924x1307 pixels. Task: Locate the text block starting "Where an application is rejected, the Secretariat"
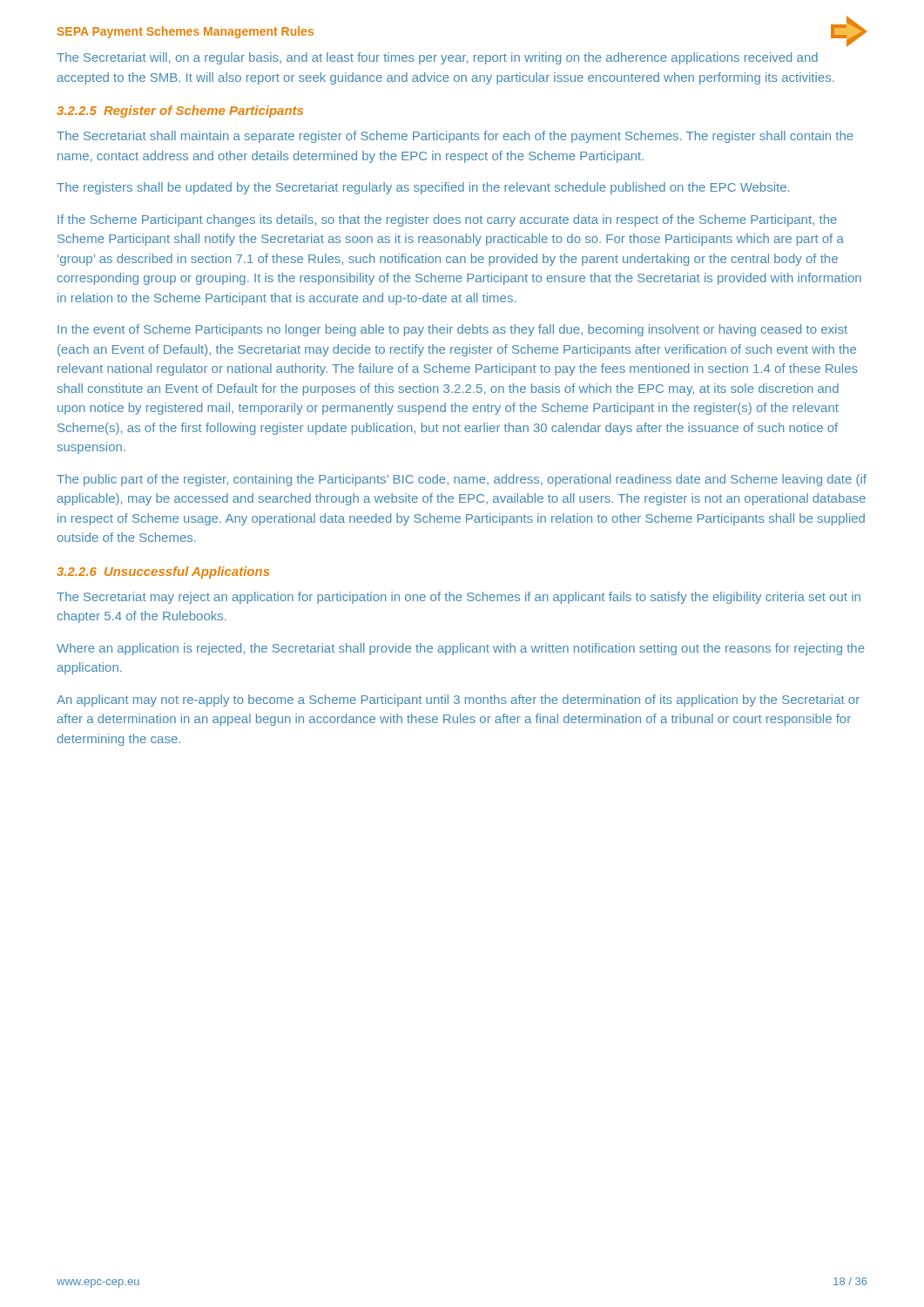462,658
